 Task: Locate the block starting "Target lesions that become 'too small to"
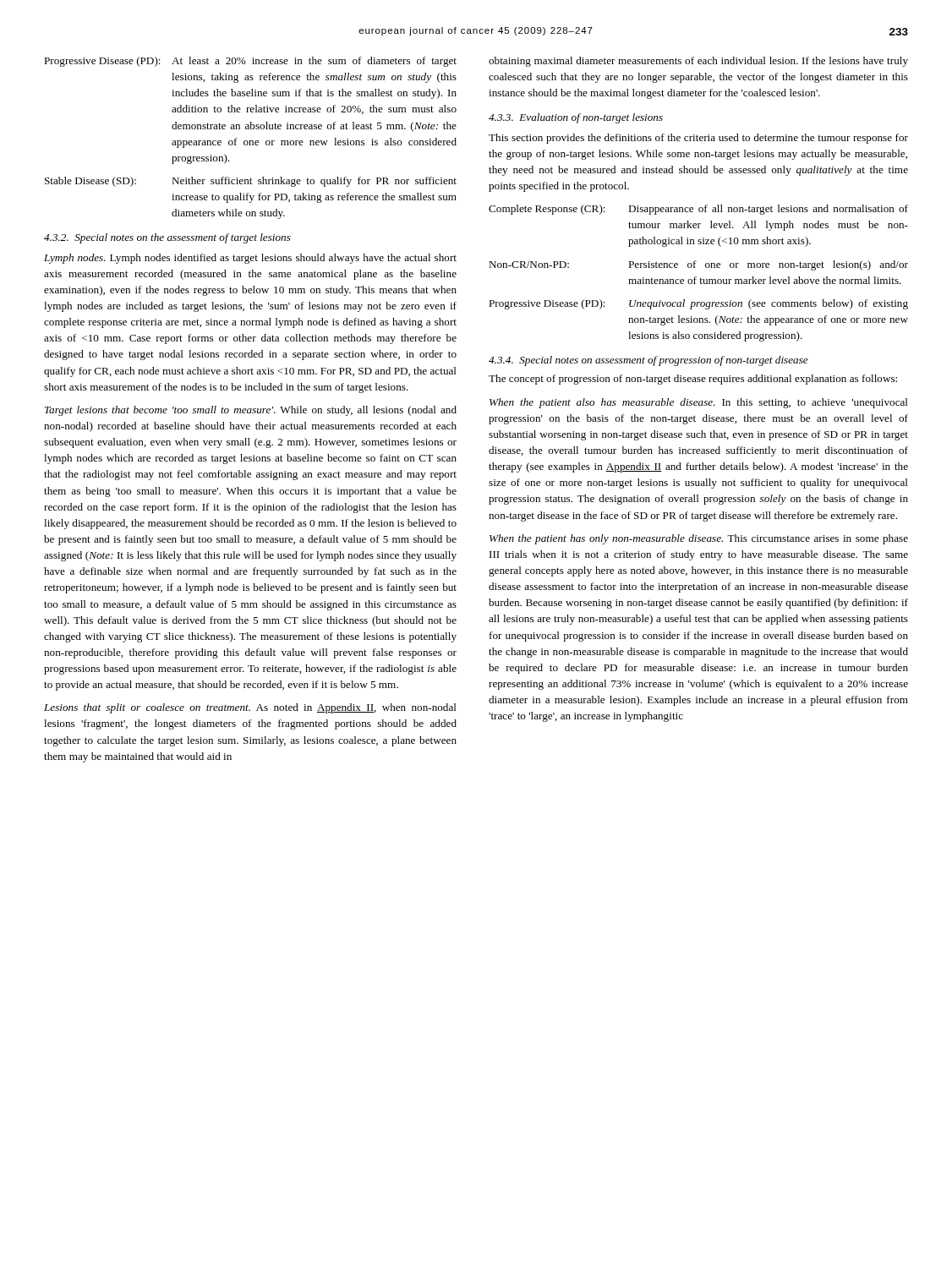pyautogui.click(x=250, y=547)
